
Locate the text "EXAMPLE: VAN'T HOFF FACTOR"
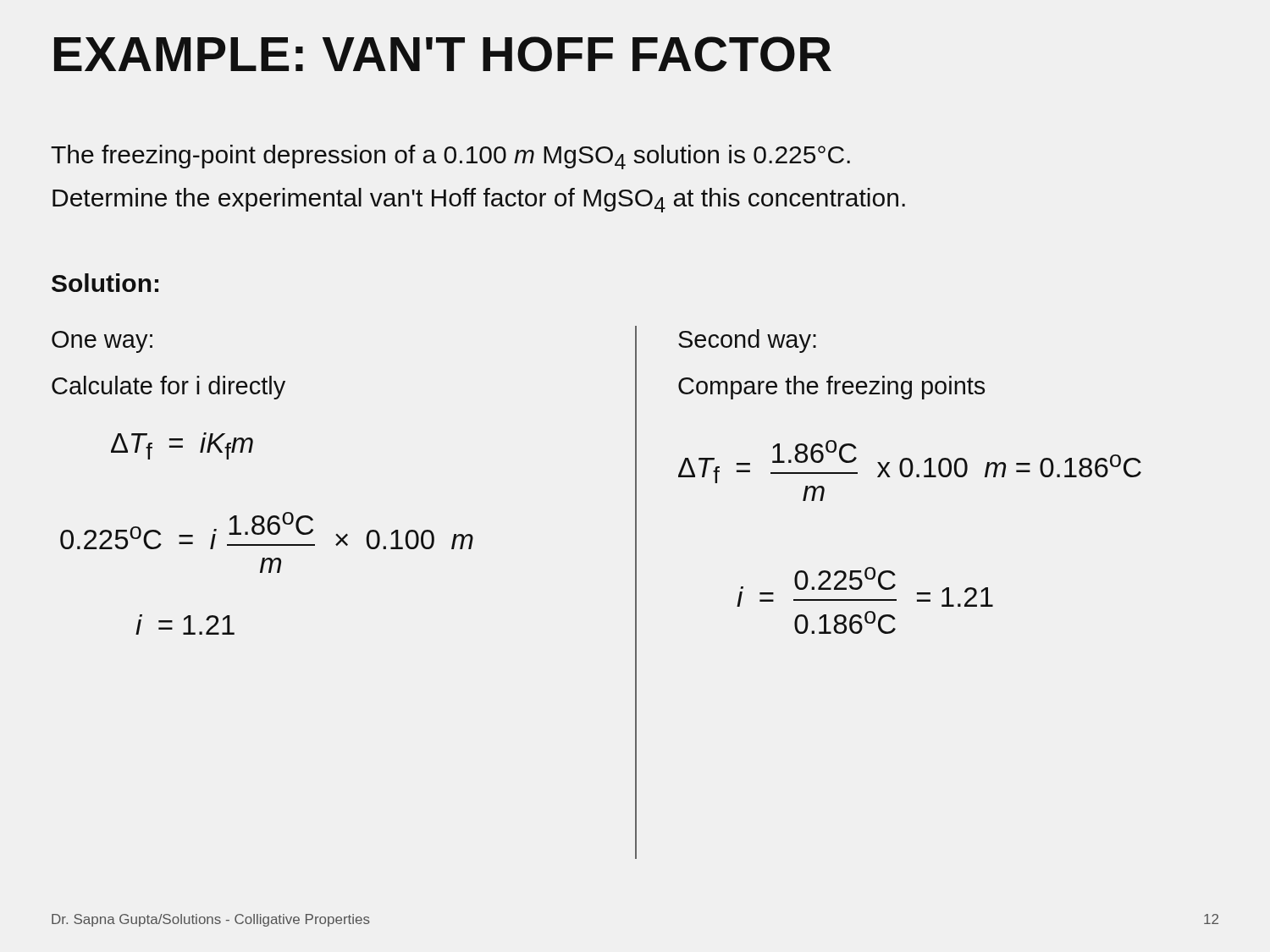[635, 54]
